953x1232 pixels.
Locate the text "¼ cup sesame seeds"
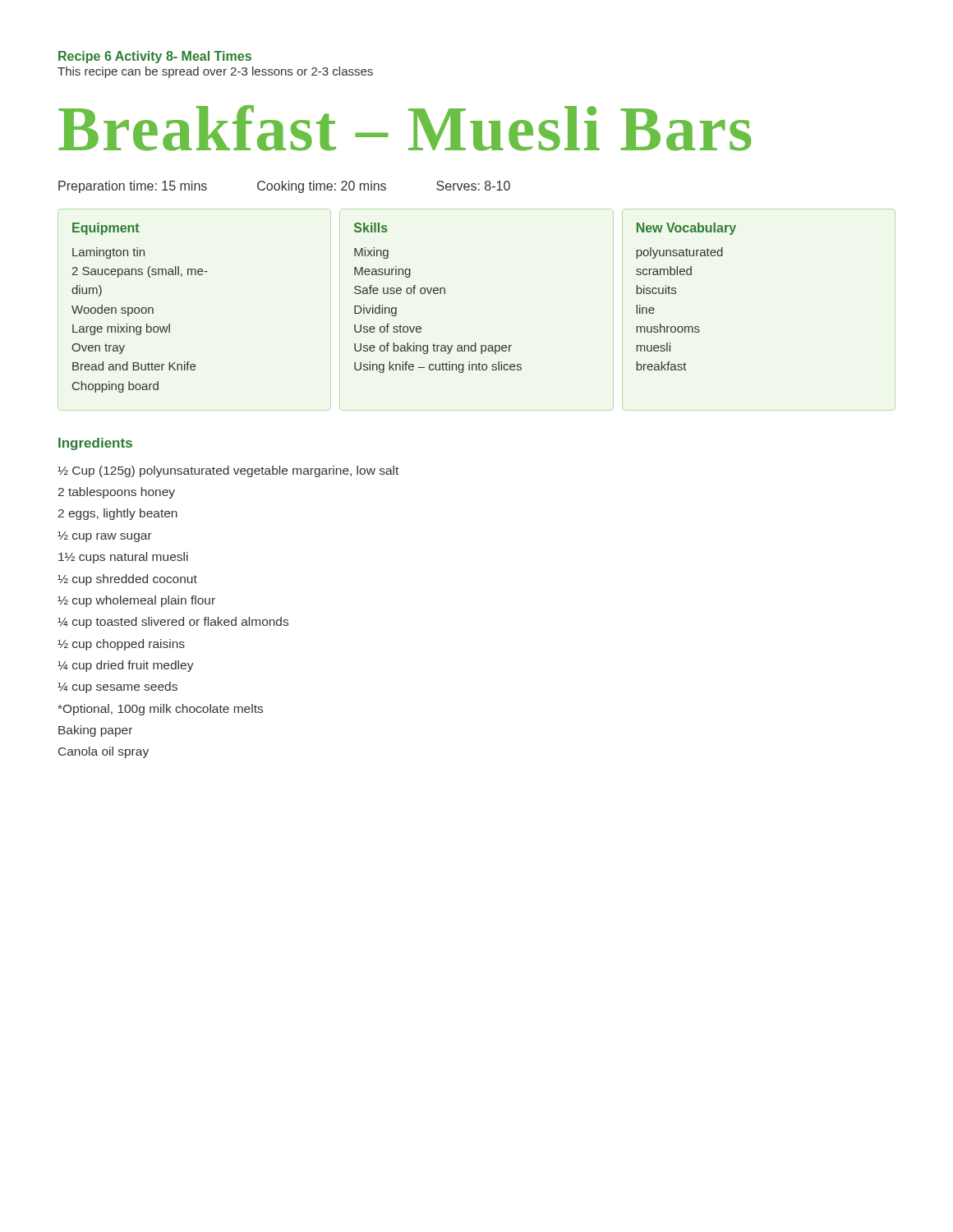(x=117, y=687)
